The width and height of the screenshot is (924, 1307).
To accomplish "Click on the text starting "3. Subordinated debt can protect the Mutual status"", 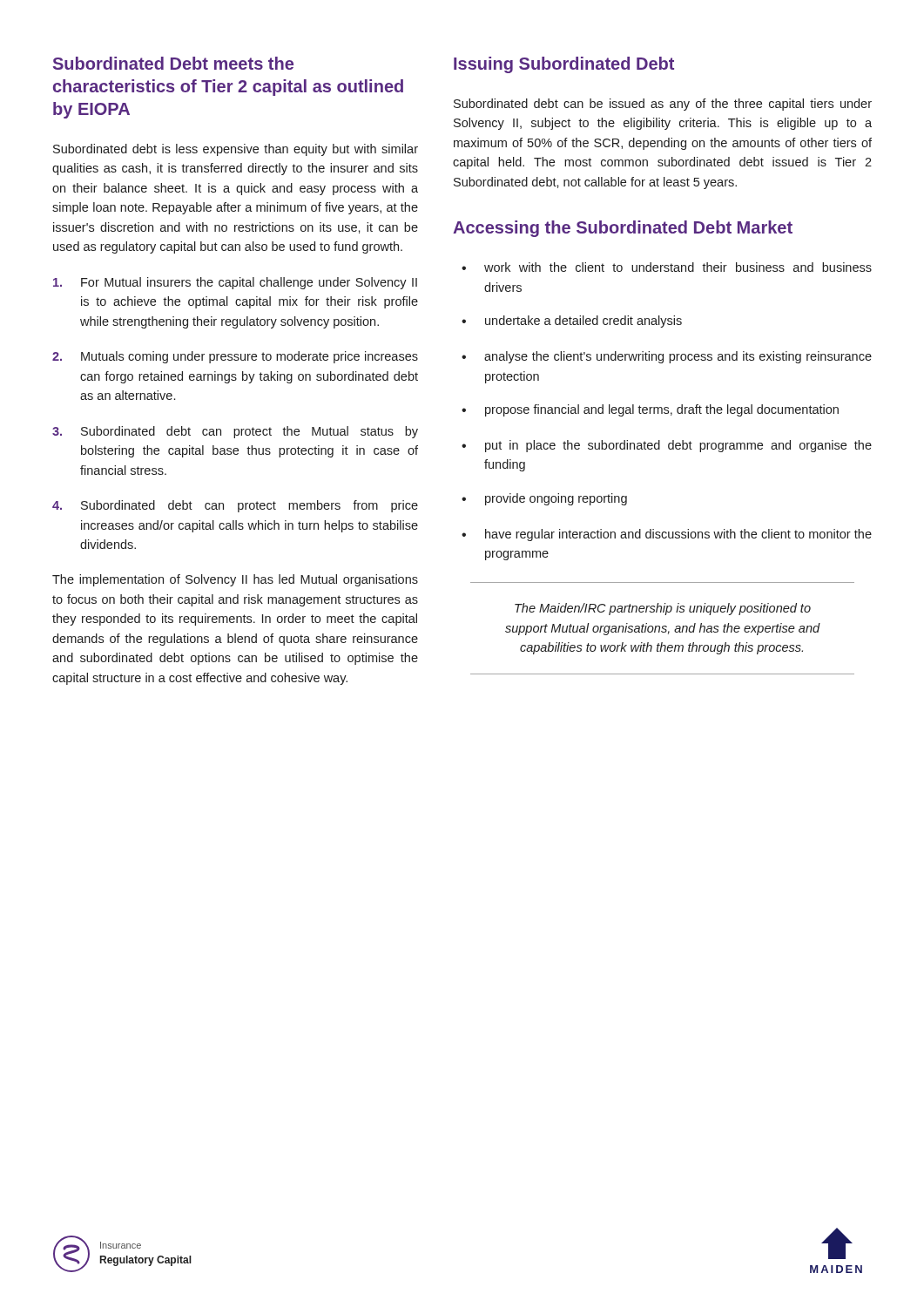I will point(235,451).
